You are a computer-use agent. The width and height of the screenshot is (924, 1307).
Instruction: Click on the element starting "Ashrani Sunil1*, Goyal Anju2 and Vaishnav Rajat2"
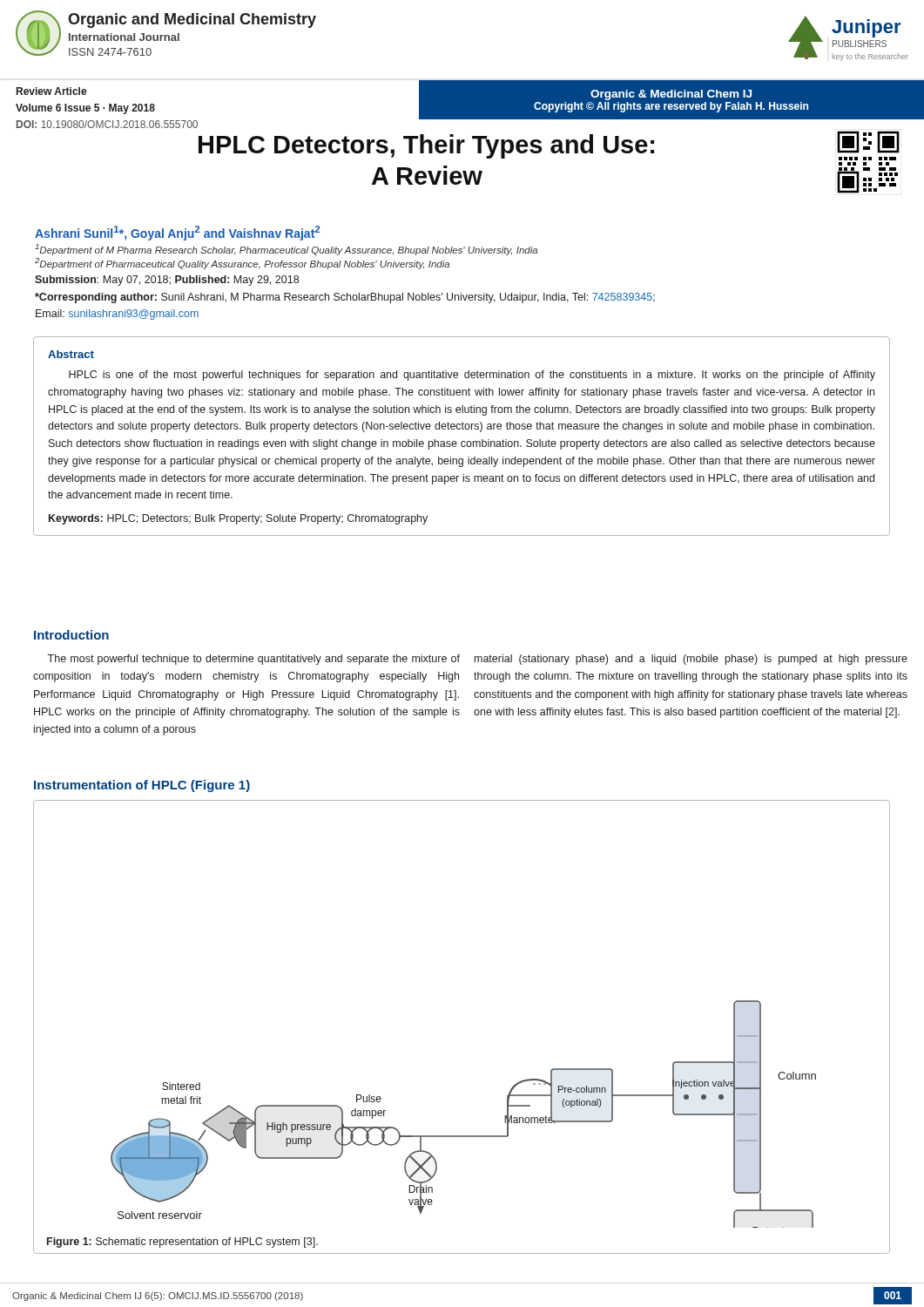pos(178,232)
